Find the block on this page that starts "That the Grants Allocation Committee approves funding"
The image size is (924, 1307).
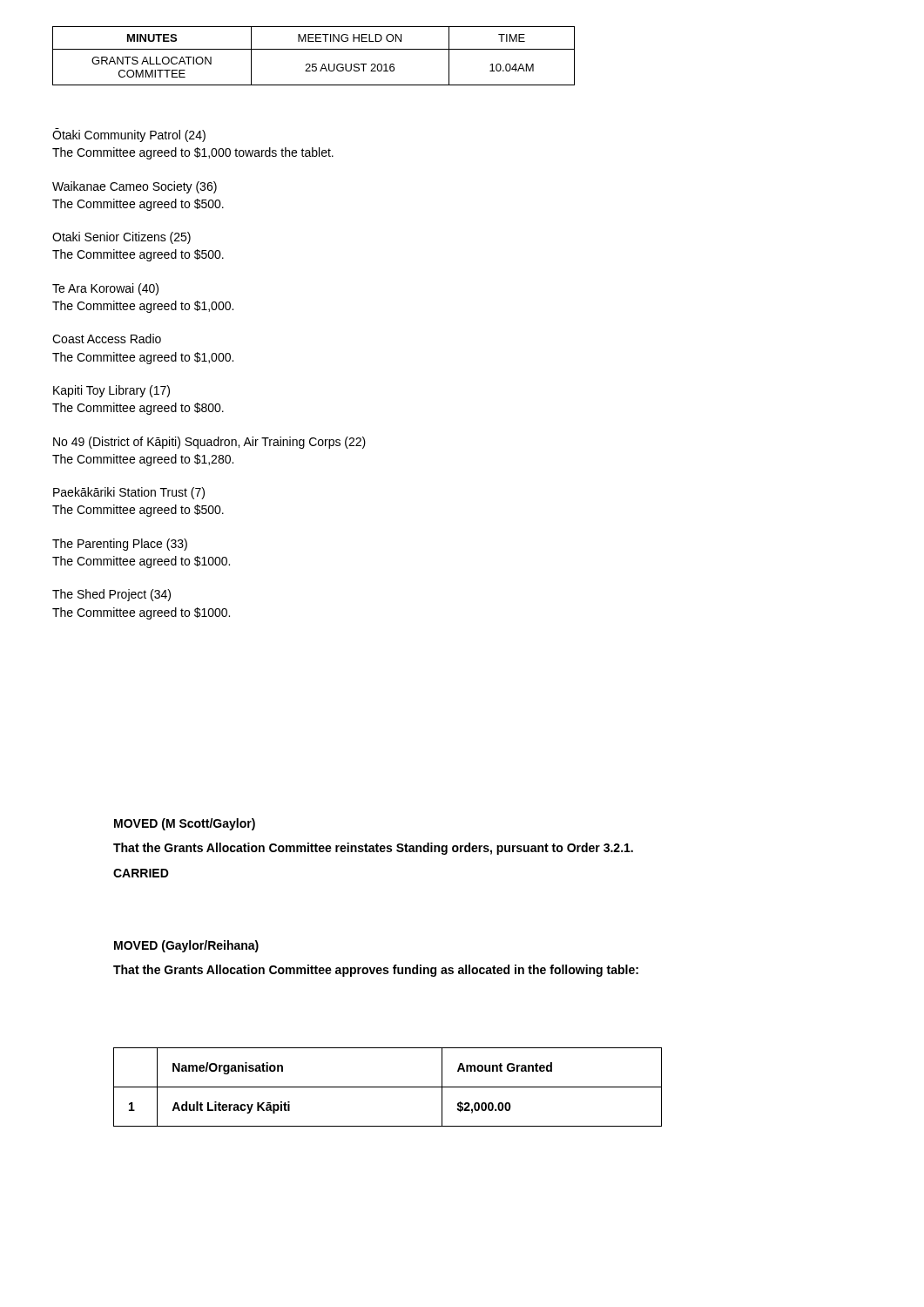[376, 970]
